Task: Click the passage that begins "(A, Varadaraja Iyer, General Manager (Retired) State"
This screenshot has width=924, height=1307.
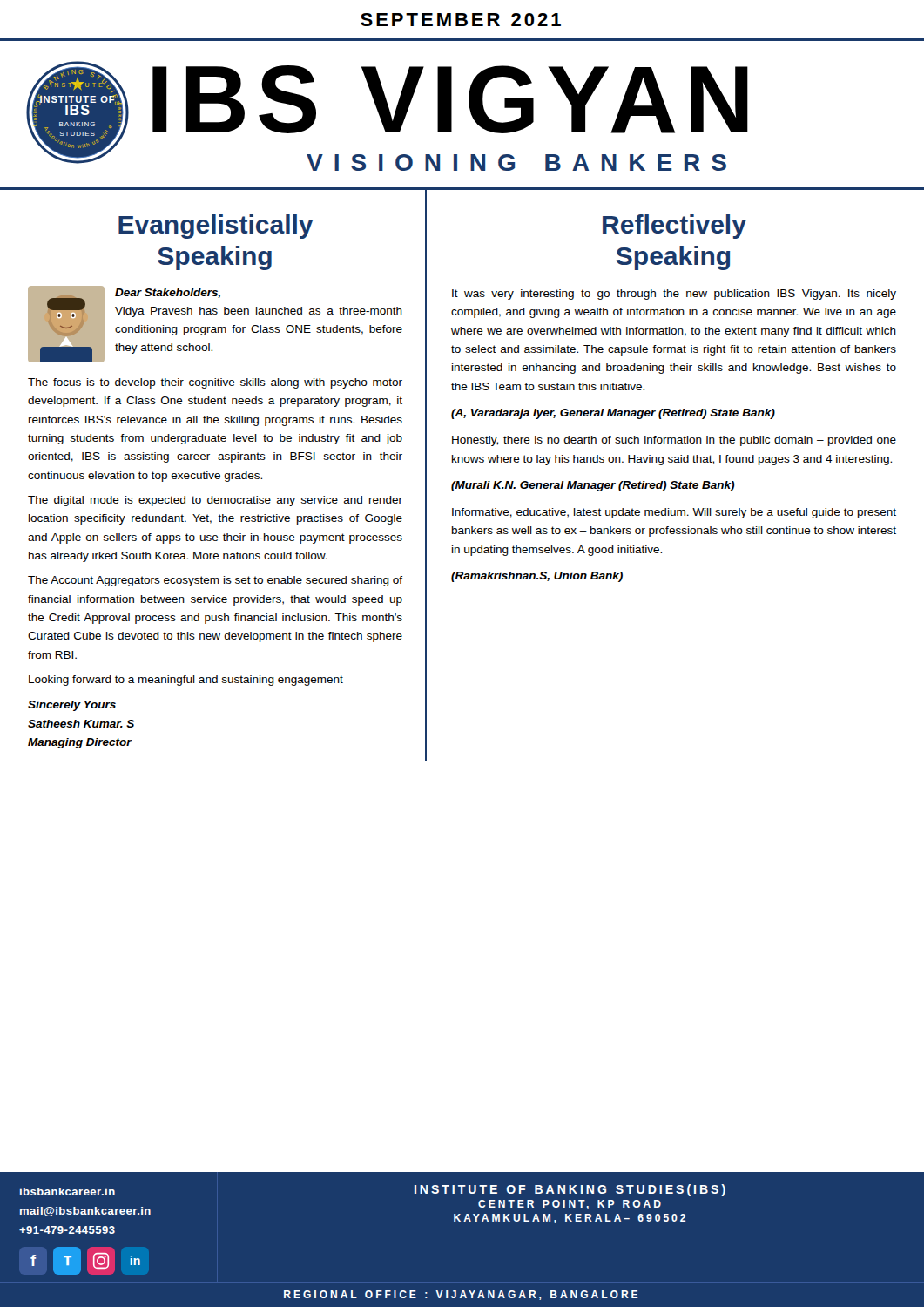Action: tap(613, 412)
